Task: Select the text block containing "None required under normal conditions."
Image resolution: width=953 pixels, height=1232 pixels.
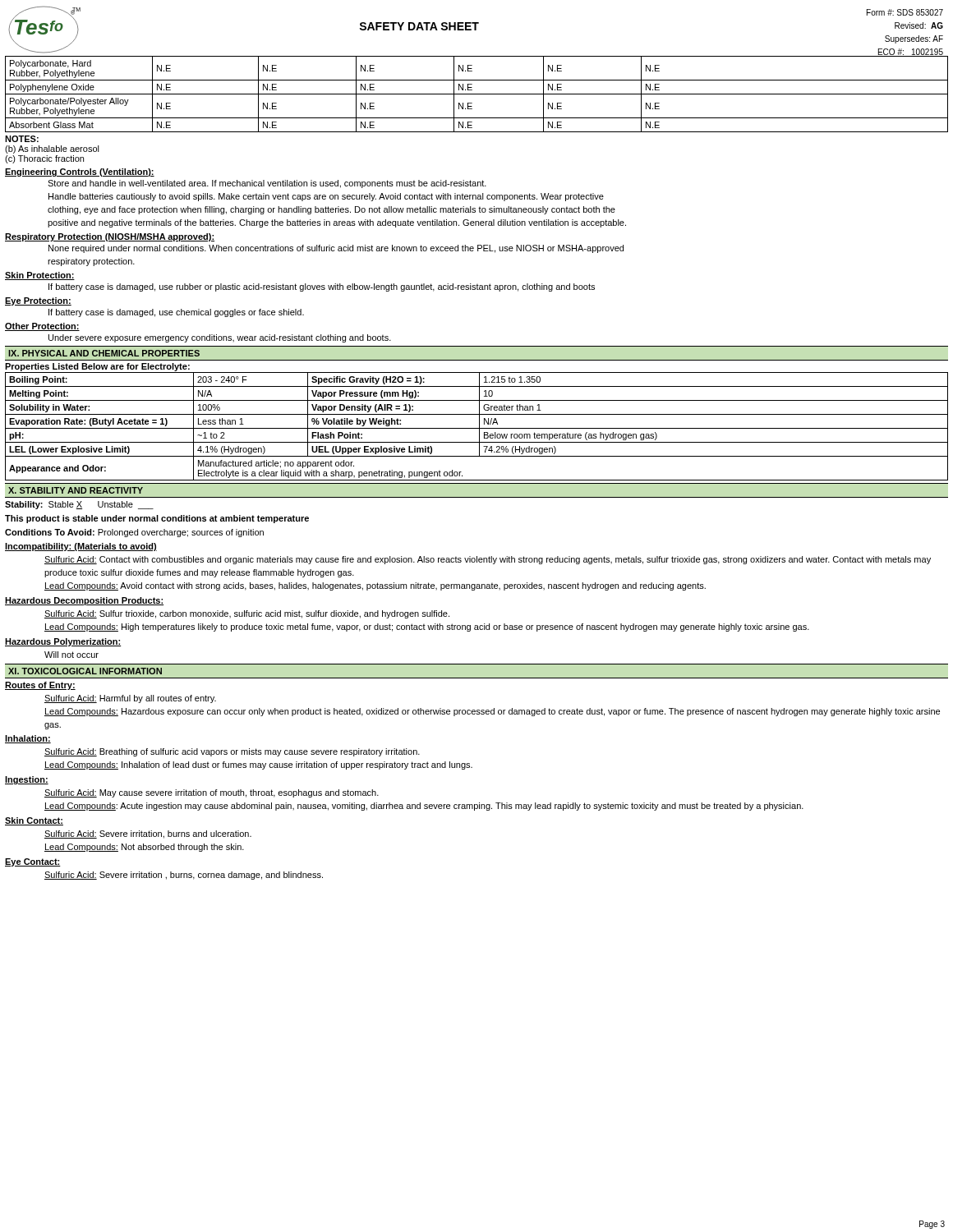Action: [x=336, y=254]
